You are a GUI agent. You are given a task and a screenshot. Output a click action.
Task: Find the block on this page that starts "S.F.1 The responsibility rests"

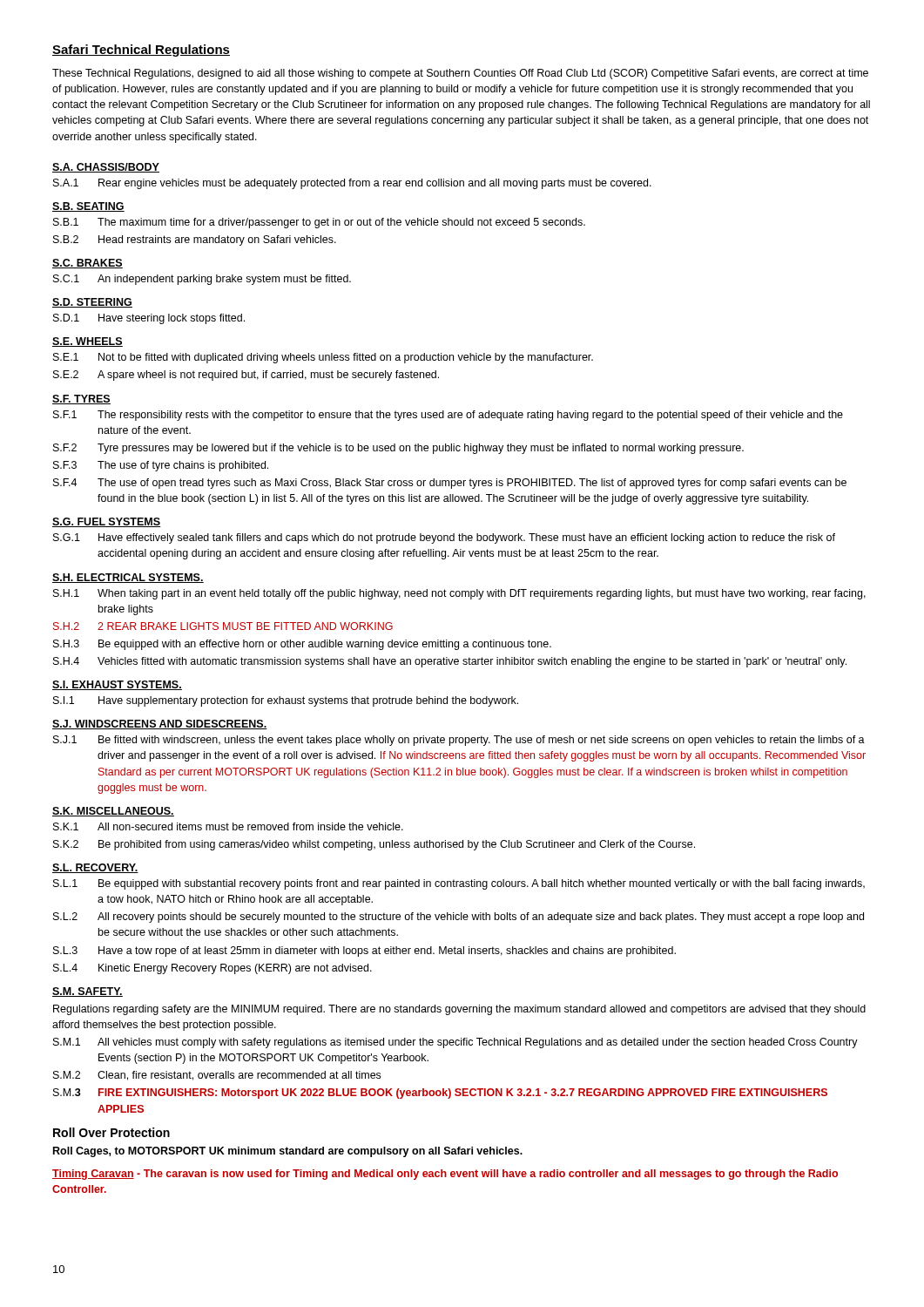462,422
